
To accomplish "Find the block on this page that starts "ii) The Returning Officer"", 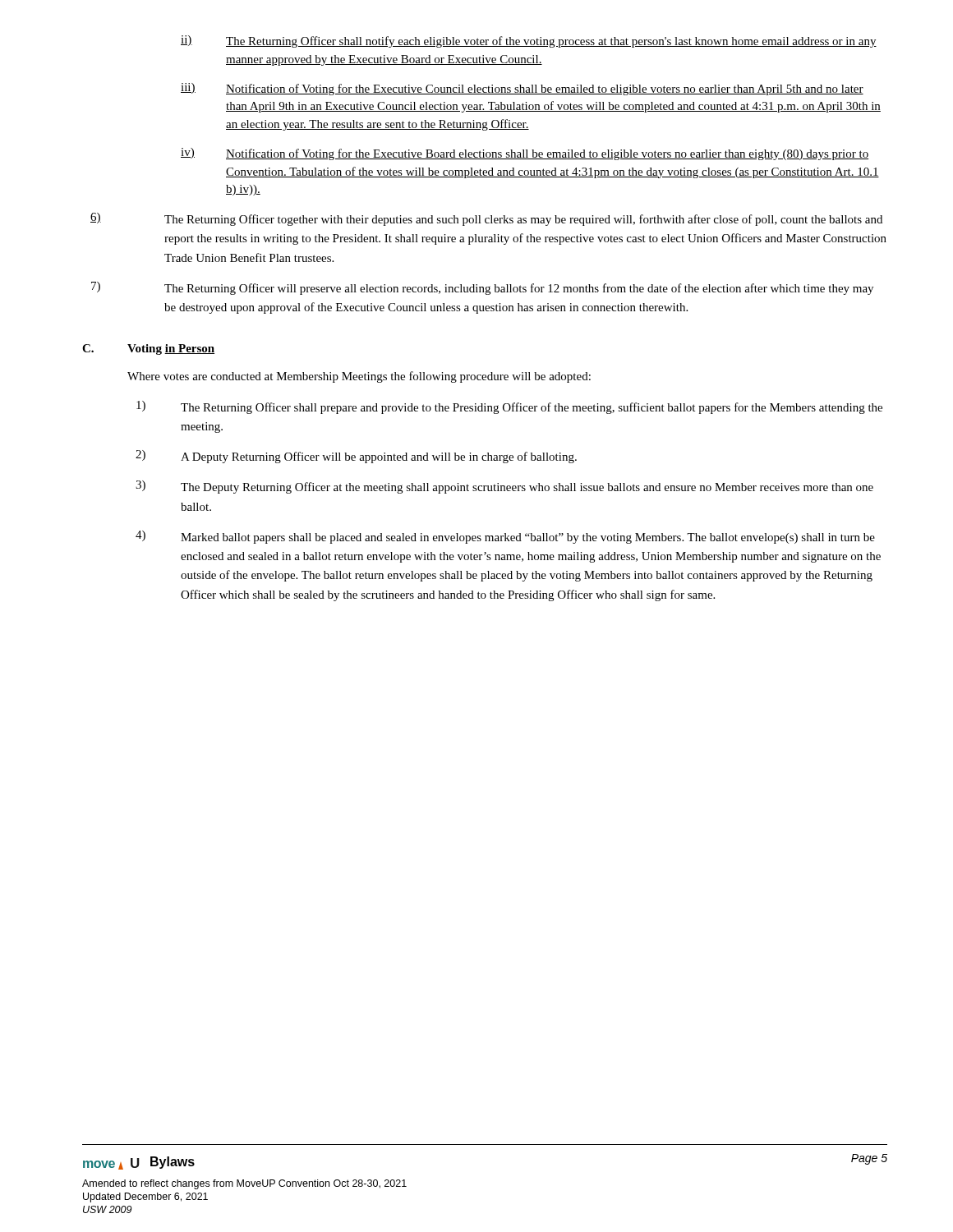I will pos(534,51).
